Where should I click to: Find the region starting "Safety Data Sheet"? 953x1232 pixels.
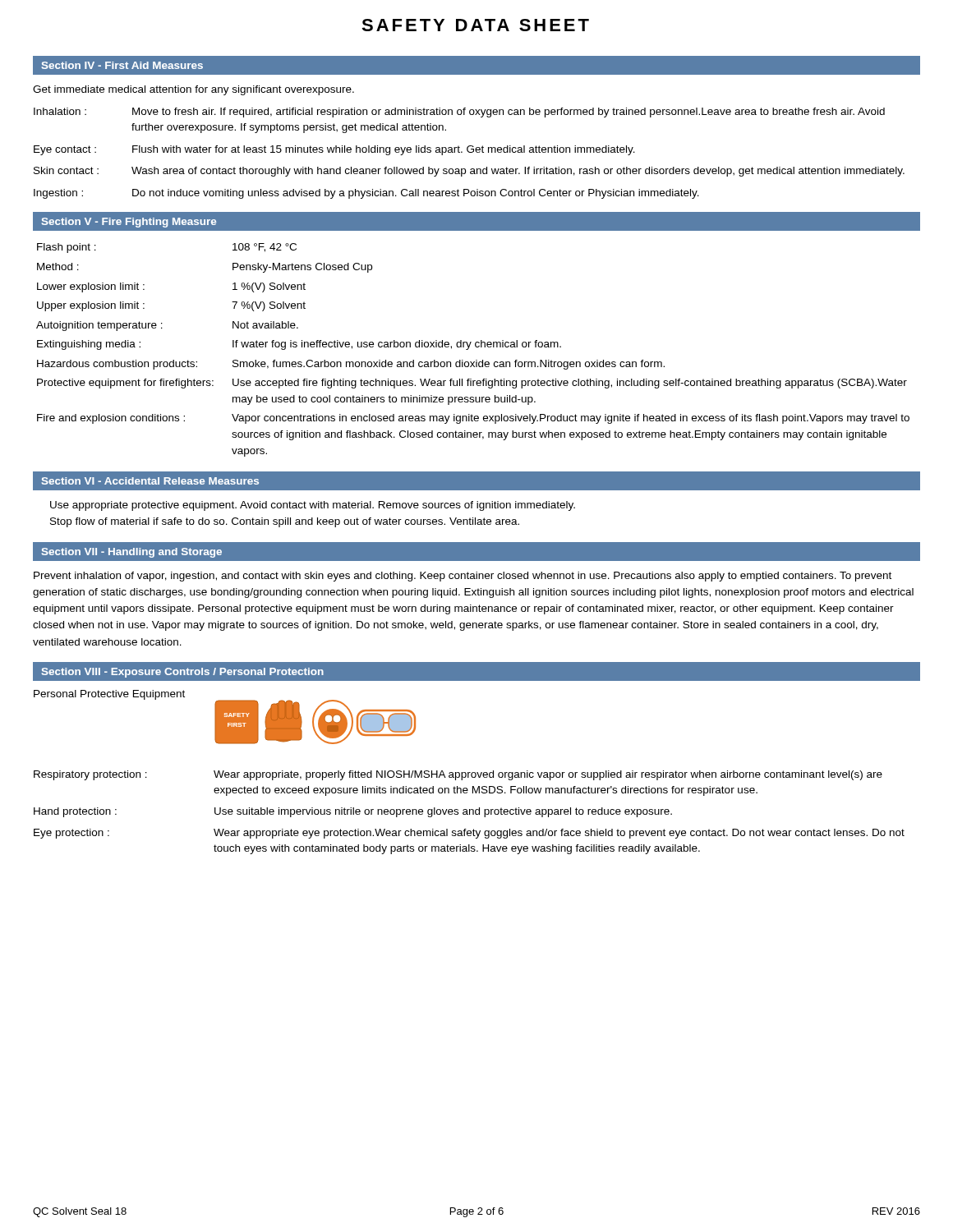(476, 25)
